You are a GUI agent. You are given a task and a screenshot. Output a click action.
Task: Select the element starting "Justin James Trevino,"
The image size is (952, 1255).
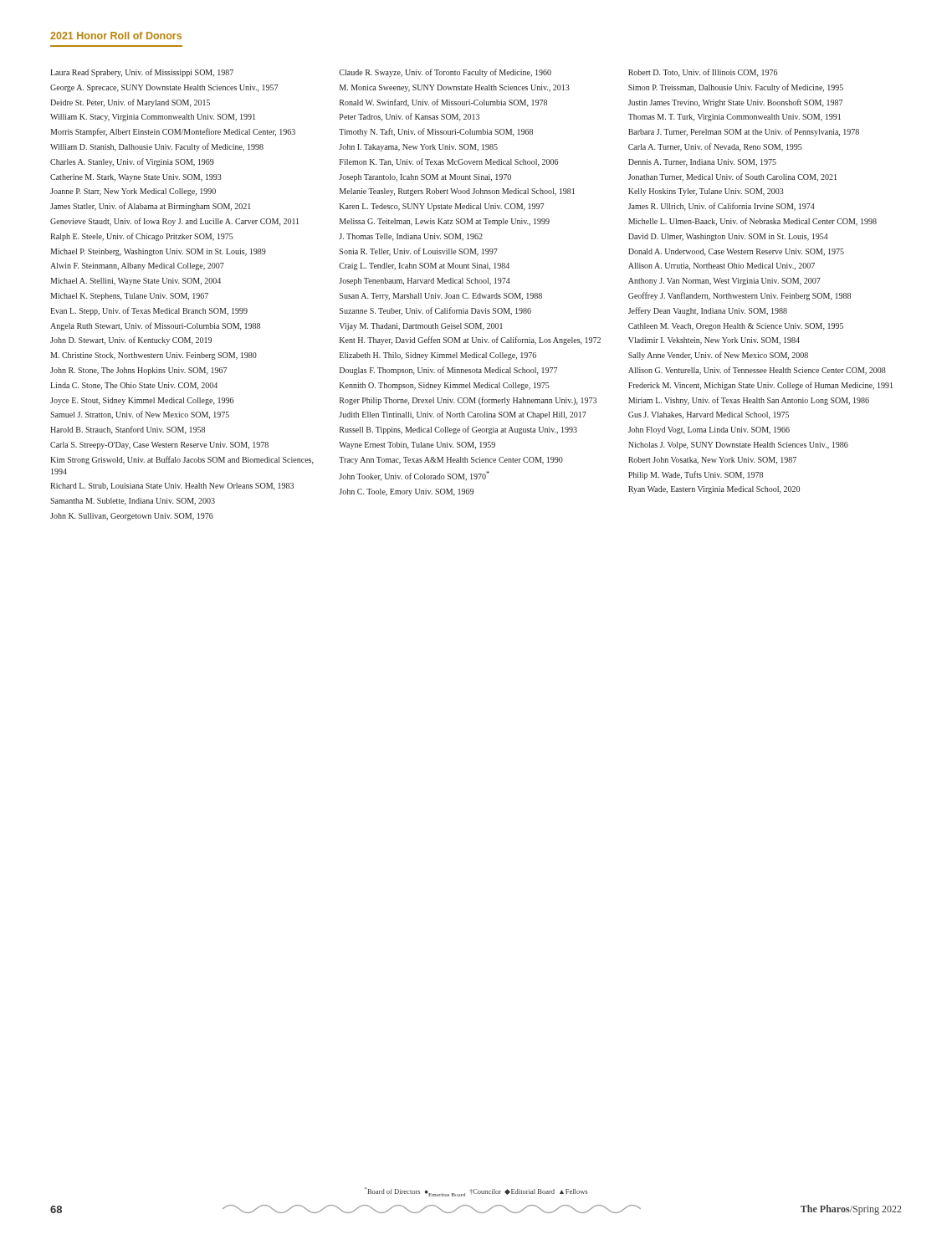[765, 103]
